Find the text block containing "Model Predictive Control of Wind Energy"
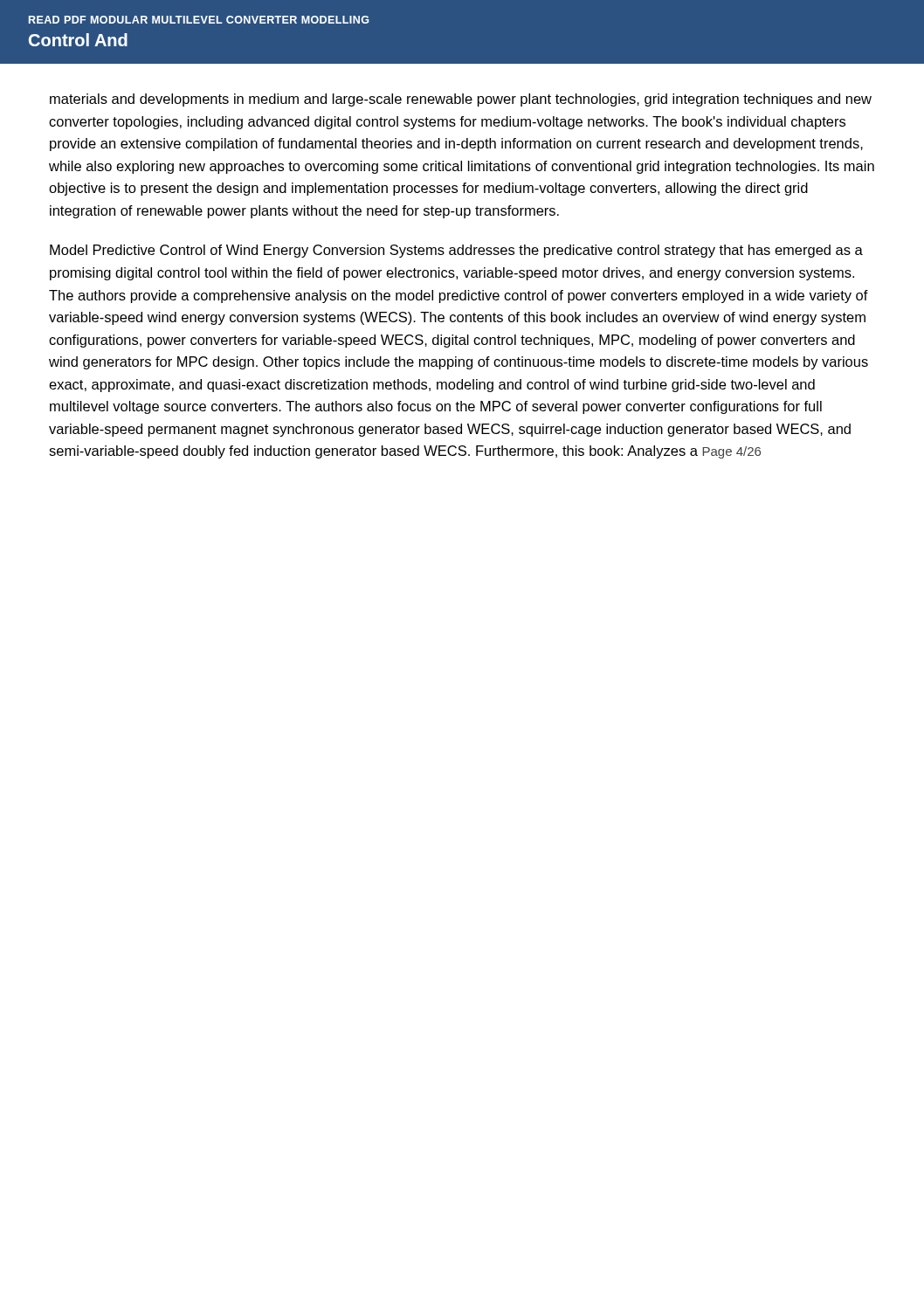 pos(462,351)
